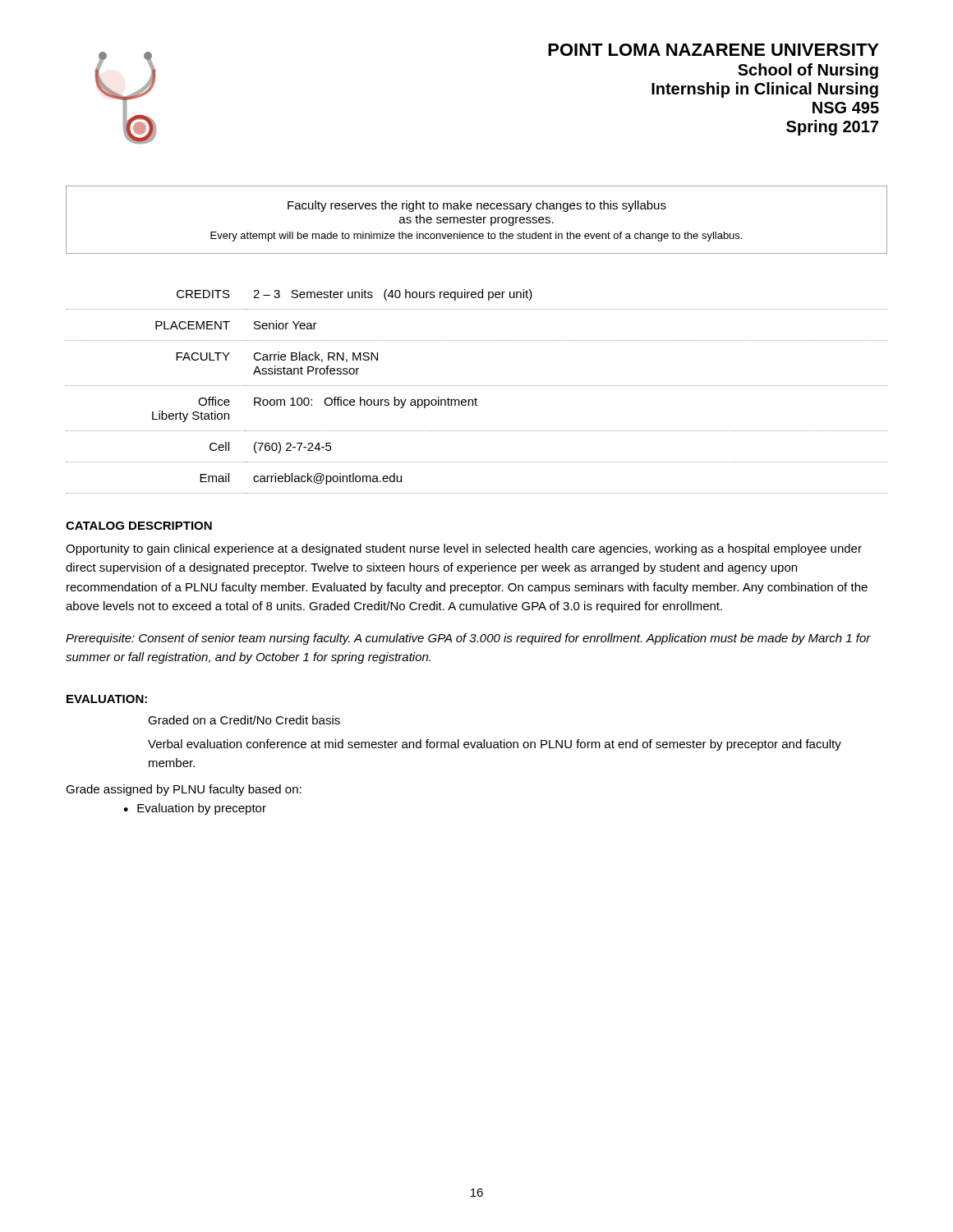Screen dimensions: 1232x953
Task: Select the block starting "Prerequisite: Consent of senior team nursing faculty."
Action: click(468, 647)
